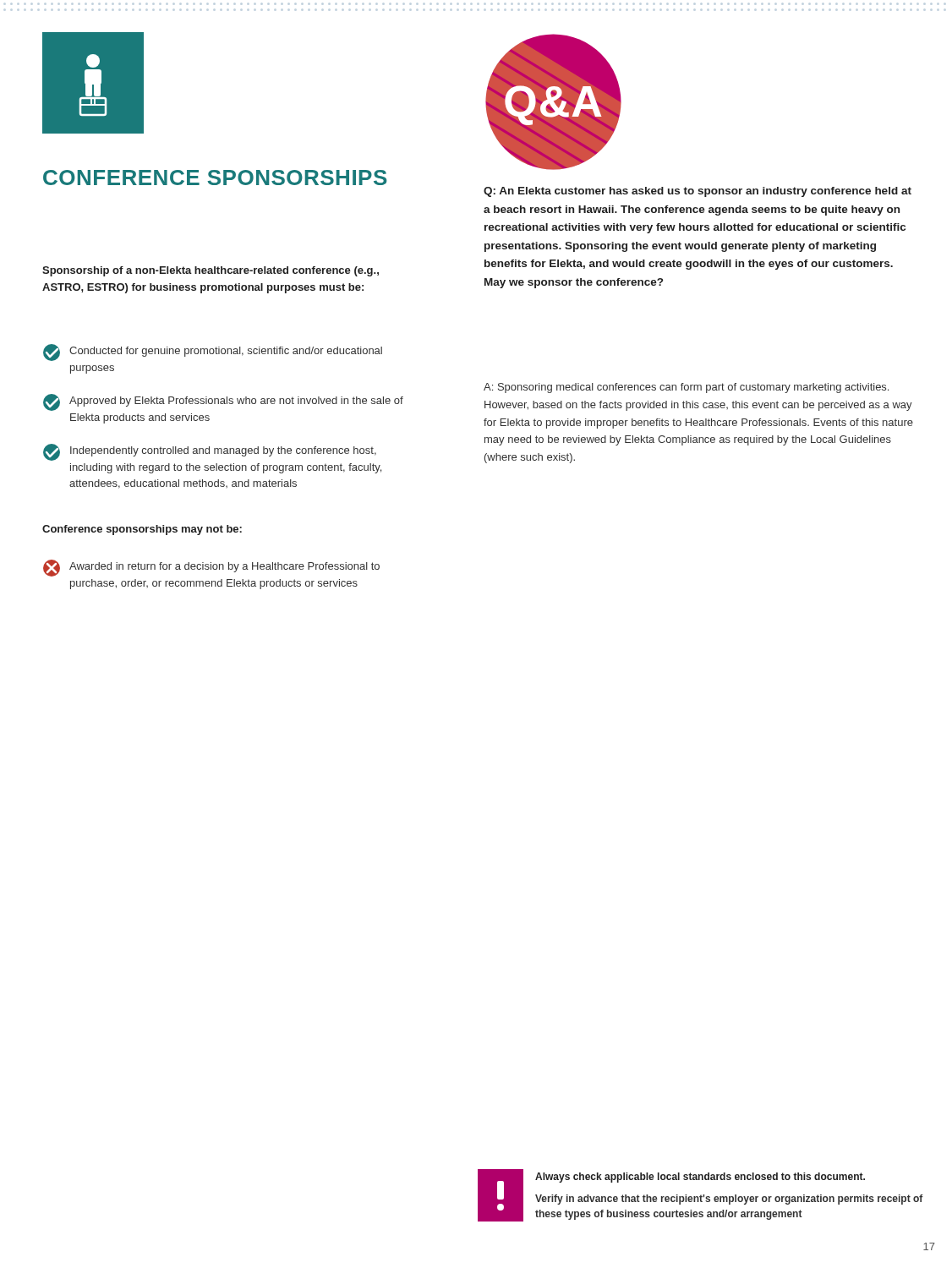Locate the text block that reads "A: Sponsoring medical conferences can form part of"
This screenshot has height=1268, width=952.
699,423
